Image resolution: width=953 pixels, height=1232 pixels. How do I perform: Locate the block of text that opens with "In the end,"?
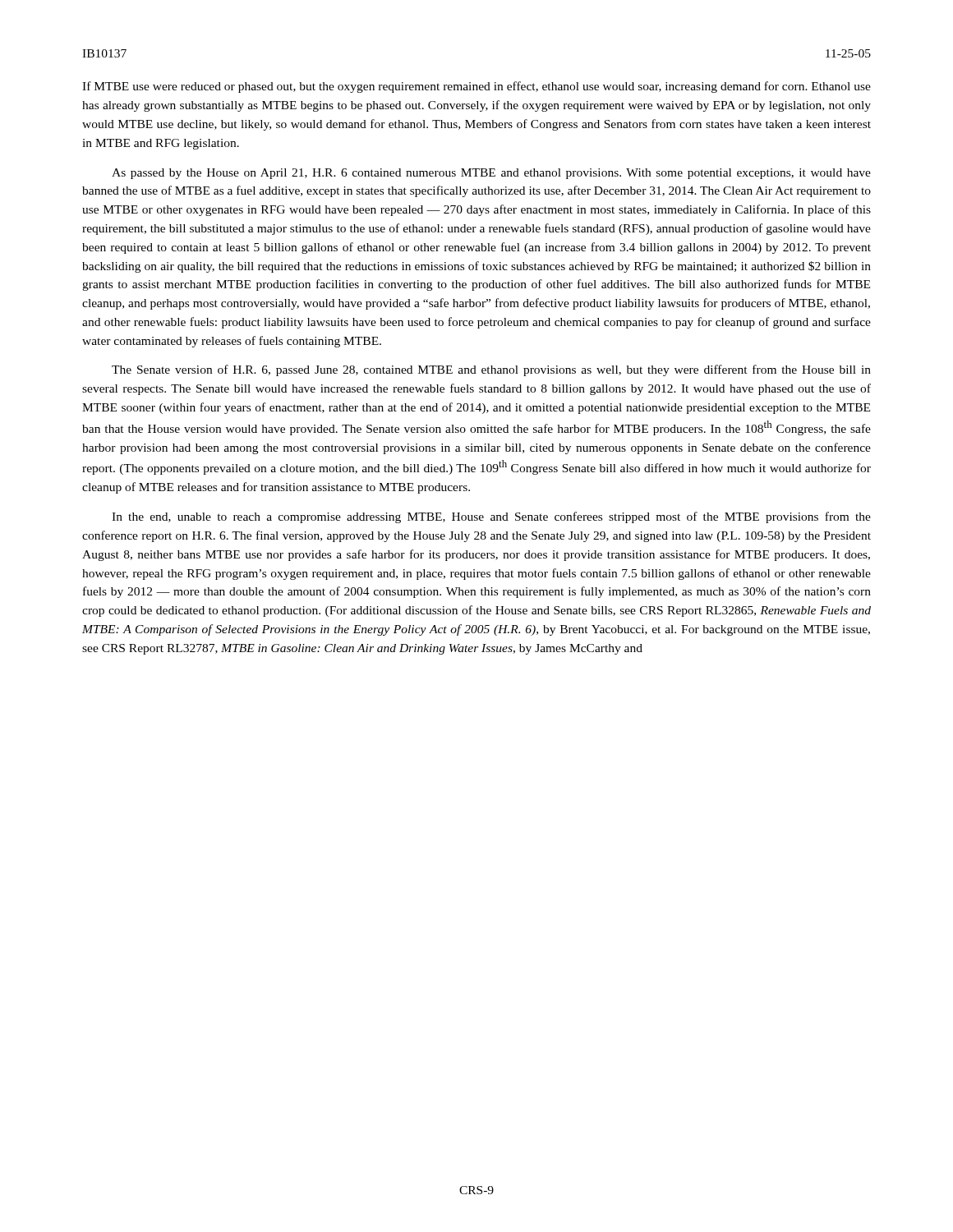pos(476,582)
